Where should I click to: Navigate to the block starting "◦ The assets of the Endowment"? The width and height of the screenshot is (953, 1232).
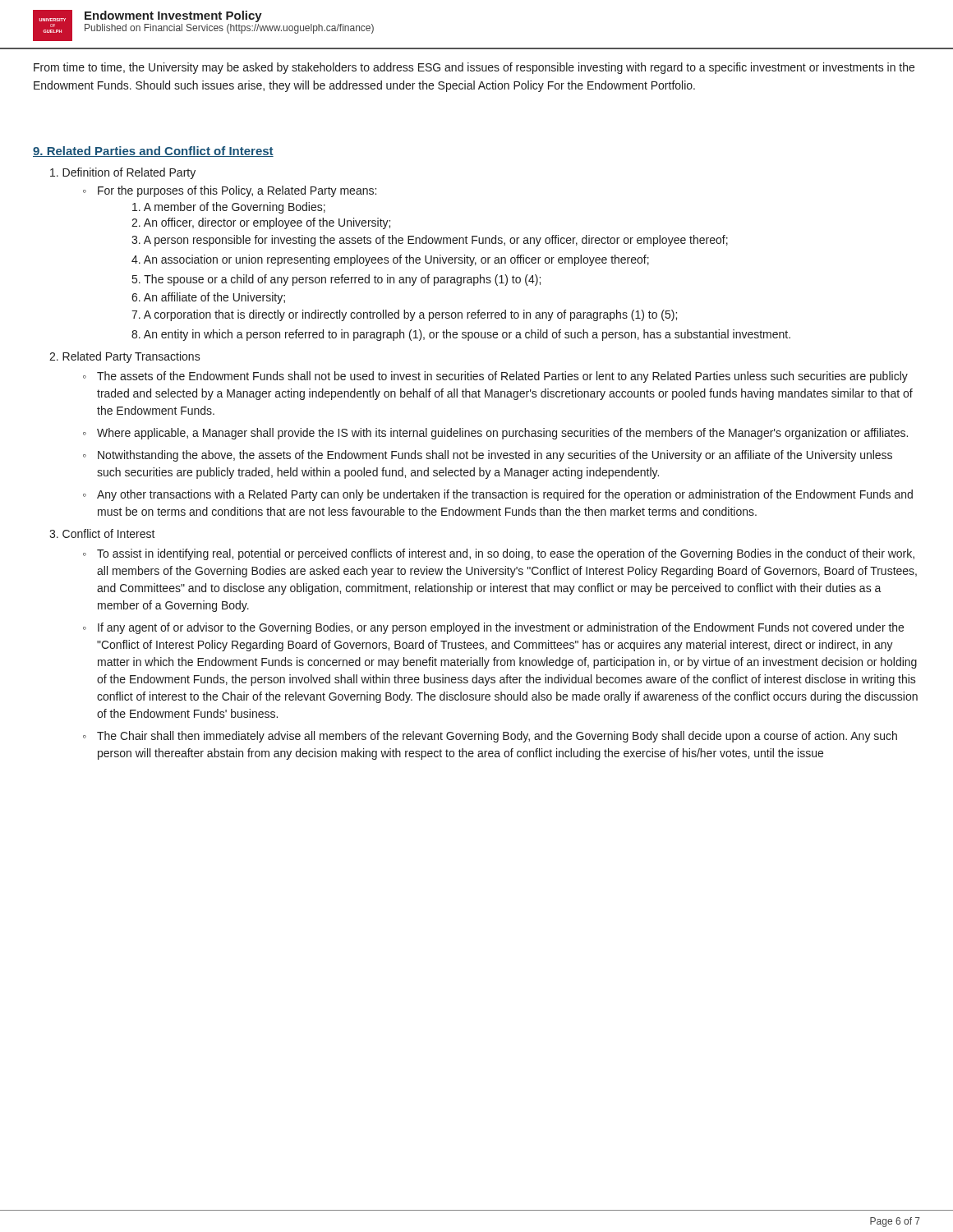[x=497, y=393]
